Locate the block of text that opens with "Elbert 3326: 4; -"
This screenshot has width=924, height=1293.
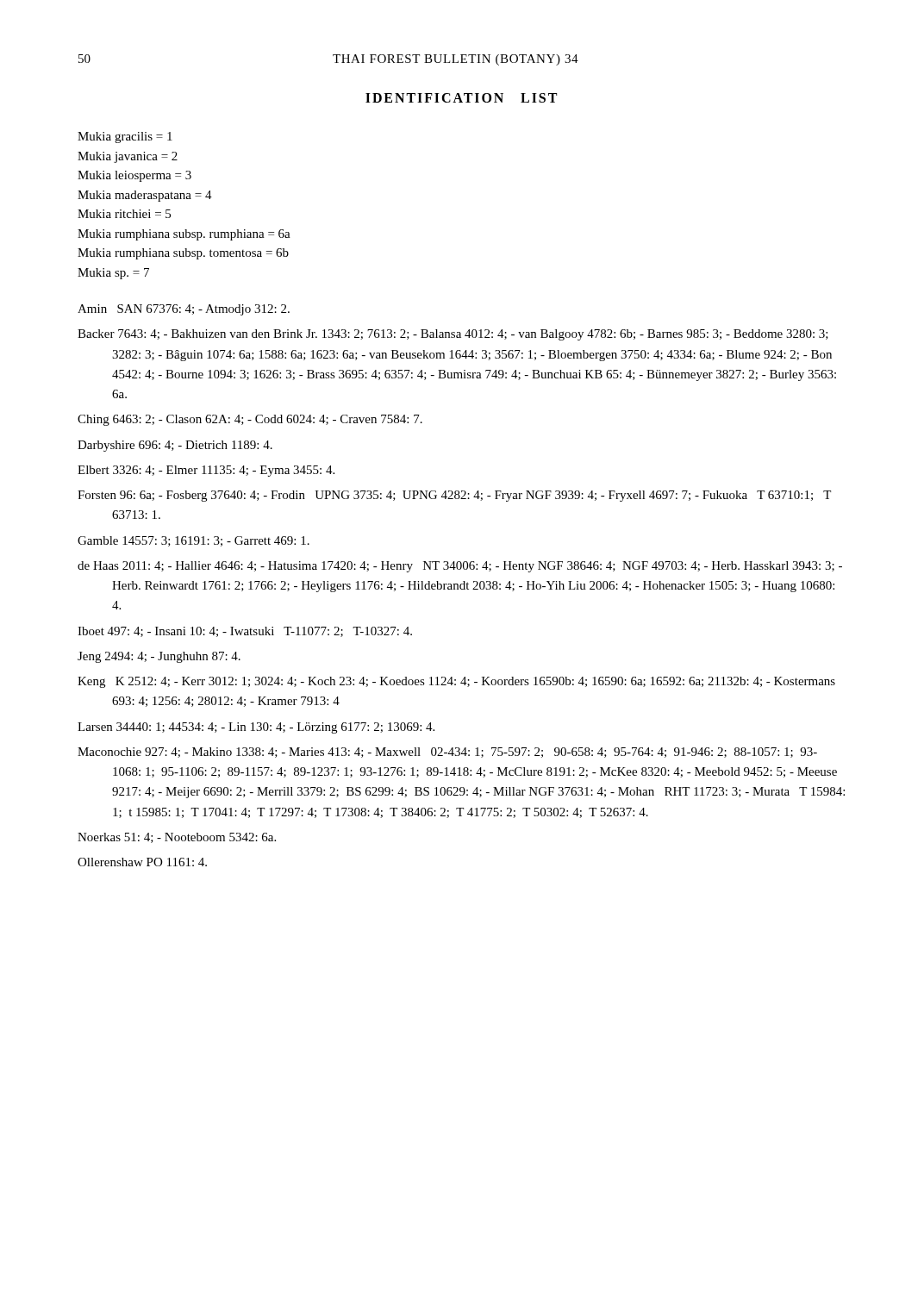[207, 470]
